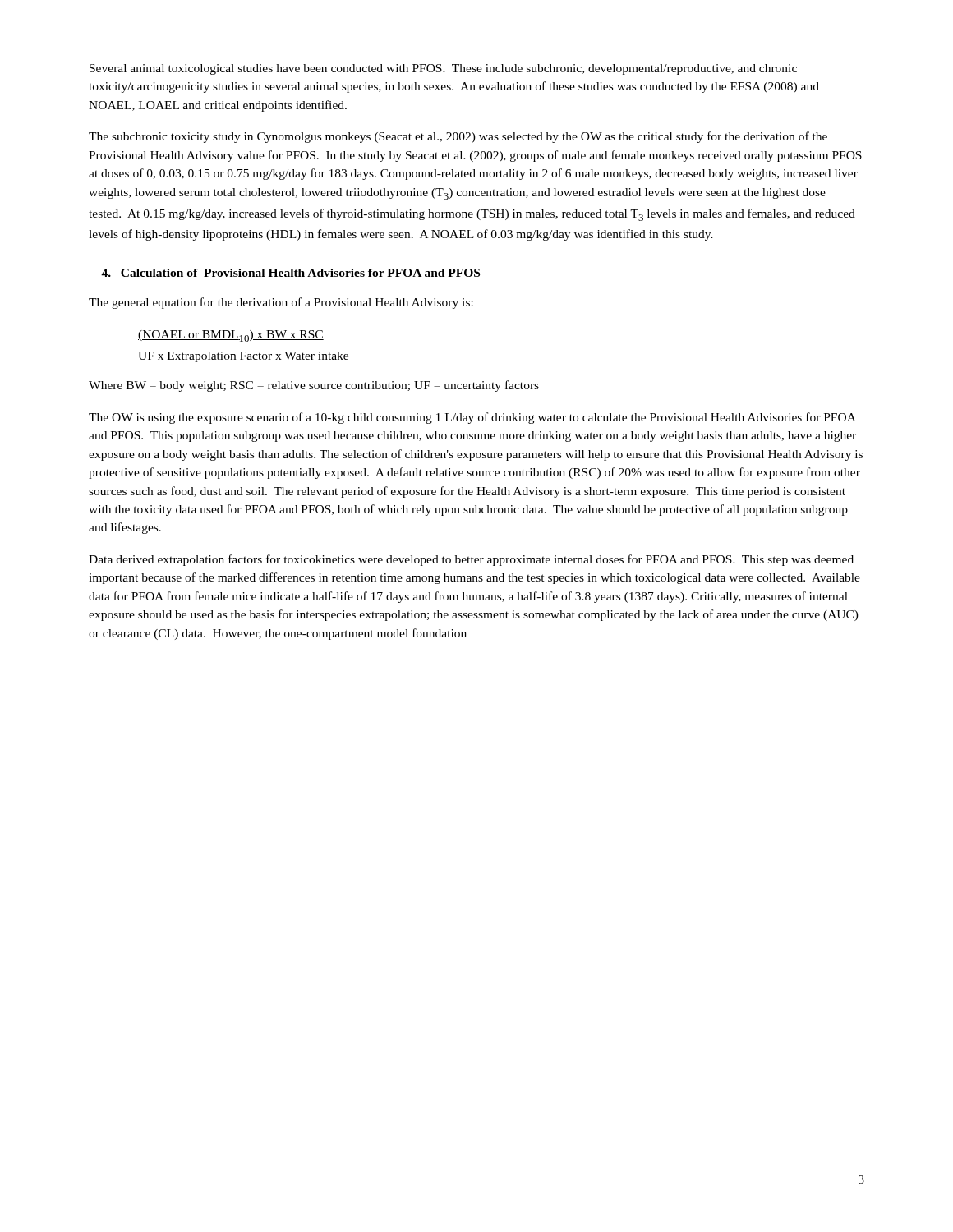
Task: Find the text block starting "4. Calculation of Provisional Health Advisories for"
Action: pos(285,272)
